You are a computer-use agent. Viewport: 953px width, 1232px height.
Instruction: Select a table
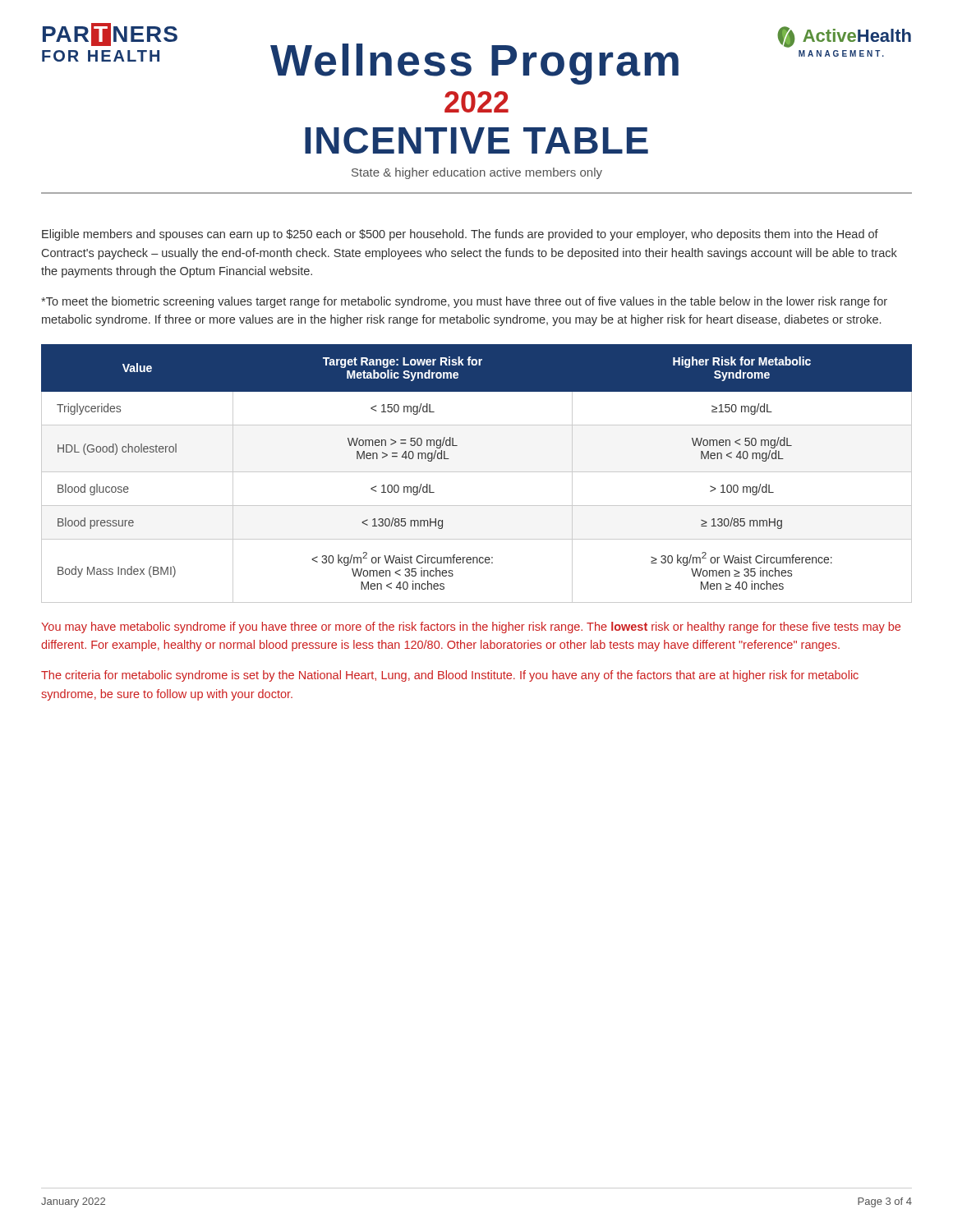pos(476,473)
